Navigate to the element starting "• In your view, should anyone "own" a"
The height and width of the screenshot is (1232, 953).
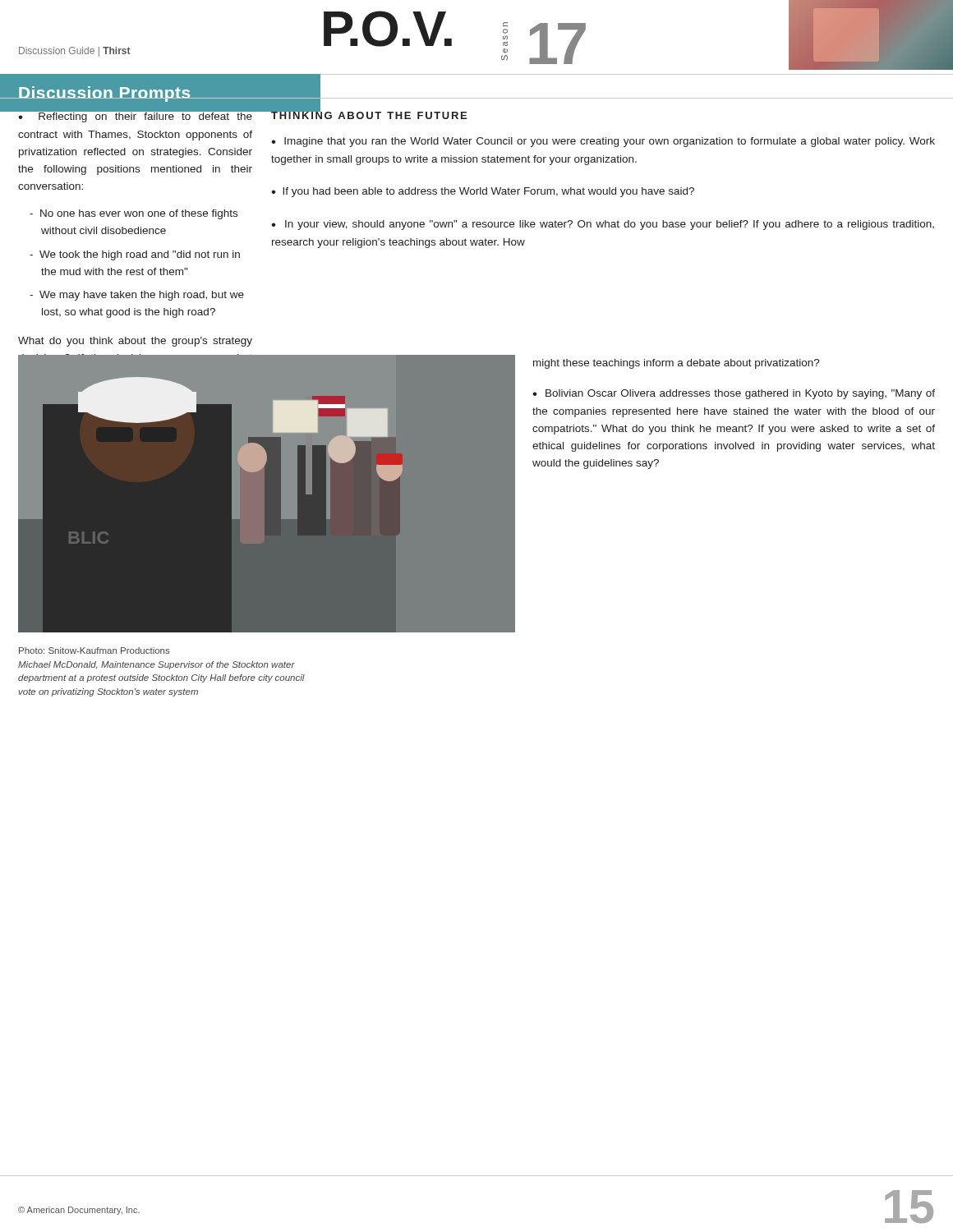click(x=603, y=233)
